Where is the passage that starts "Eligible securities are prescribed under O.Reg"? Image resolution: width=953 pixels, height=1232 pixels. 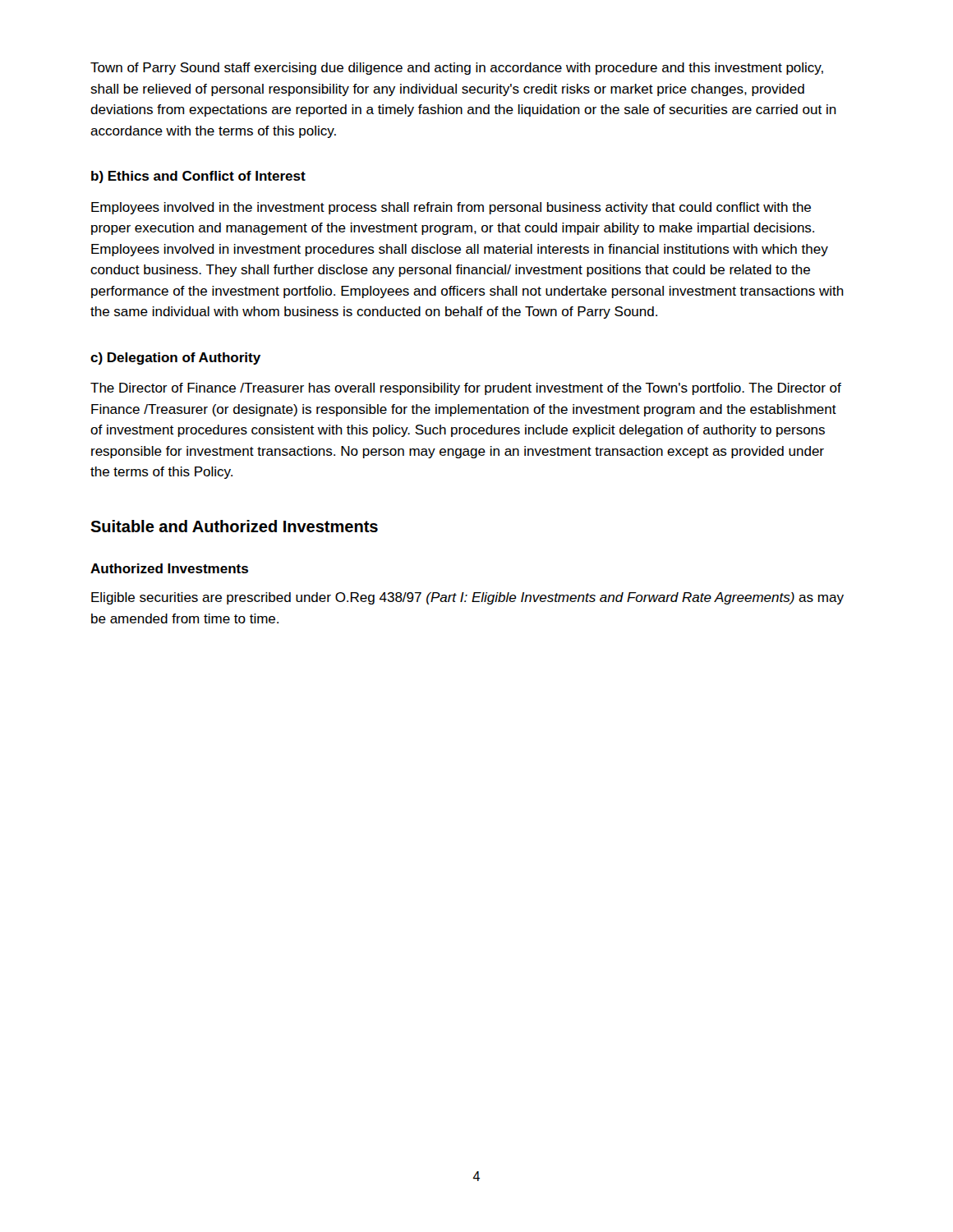coord(468,608)
